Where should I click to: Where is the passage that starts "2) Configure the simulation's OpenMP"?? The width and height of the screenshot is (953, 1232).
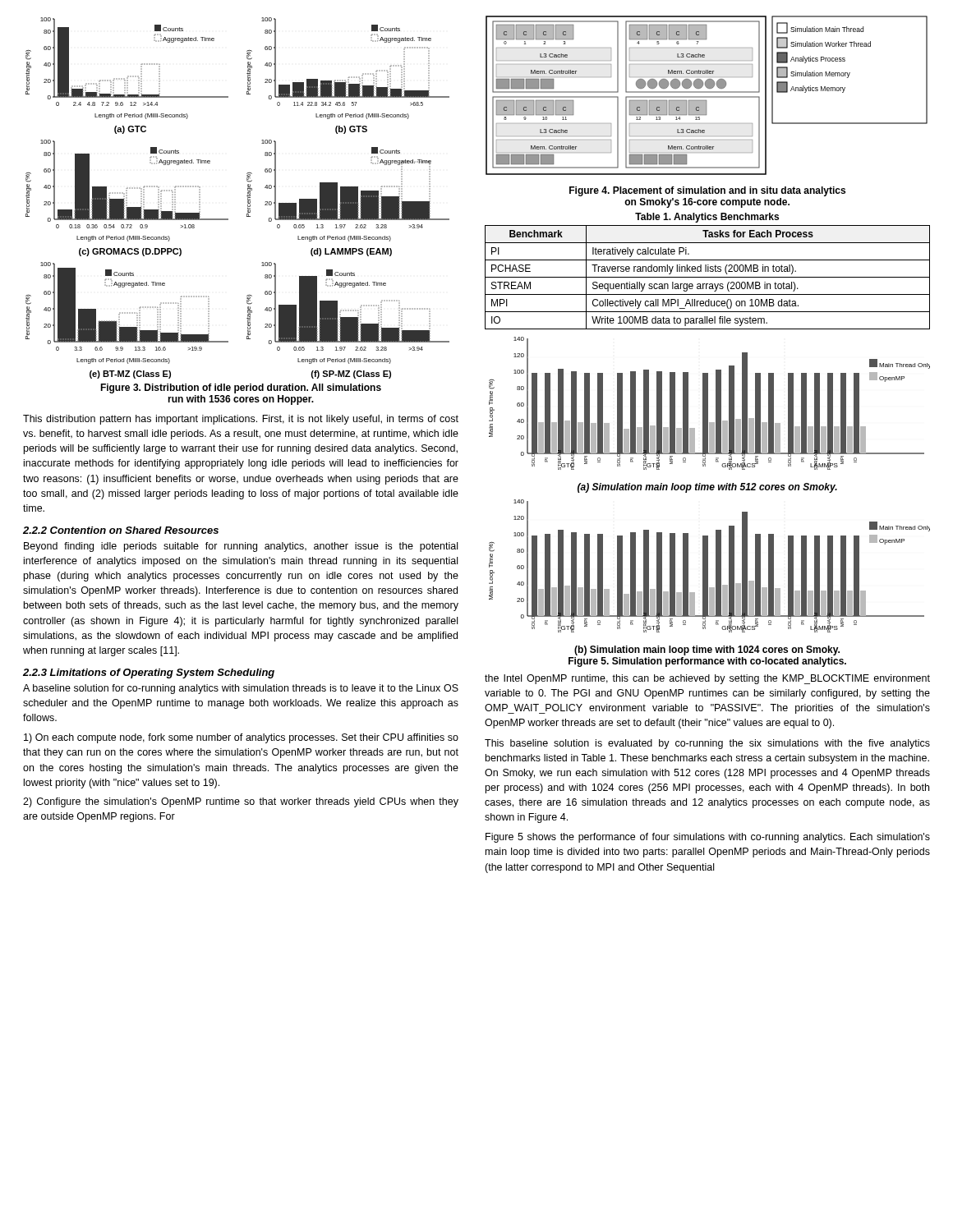coord(241,809)
